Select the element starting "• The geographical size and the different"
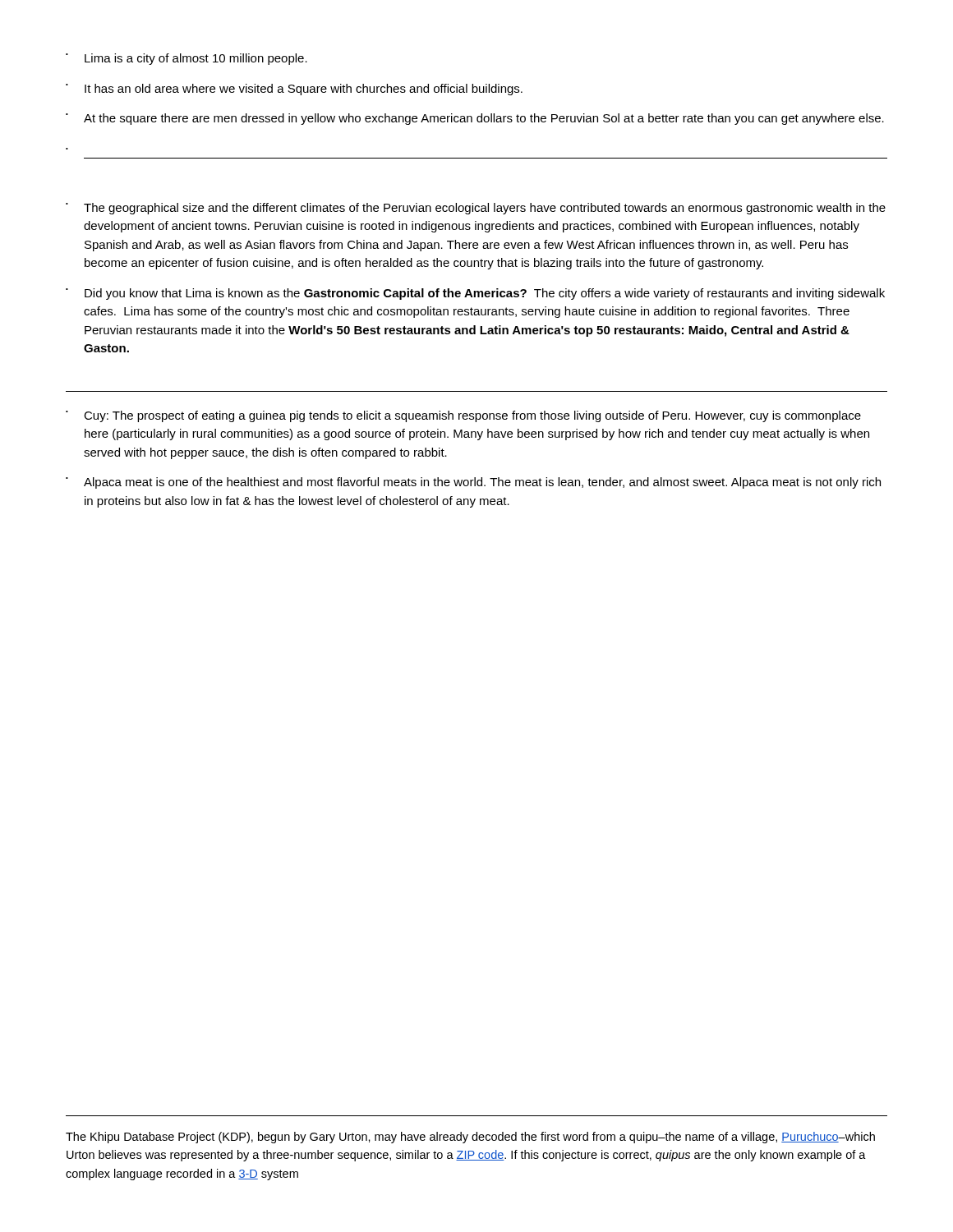953x1232 pixels. (476, 235)
